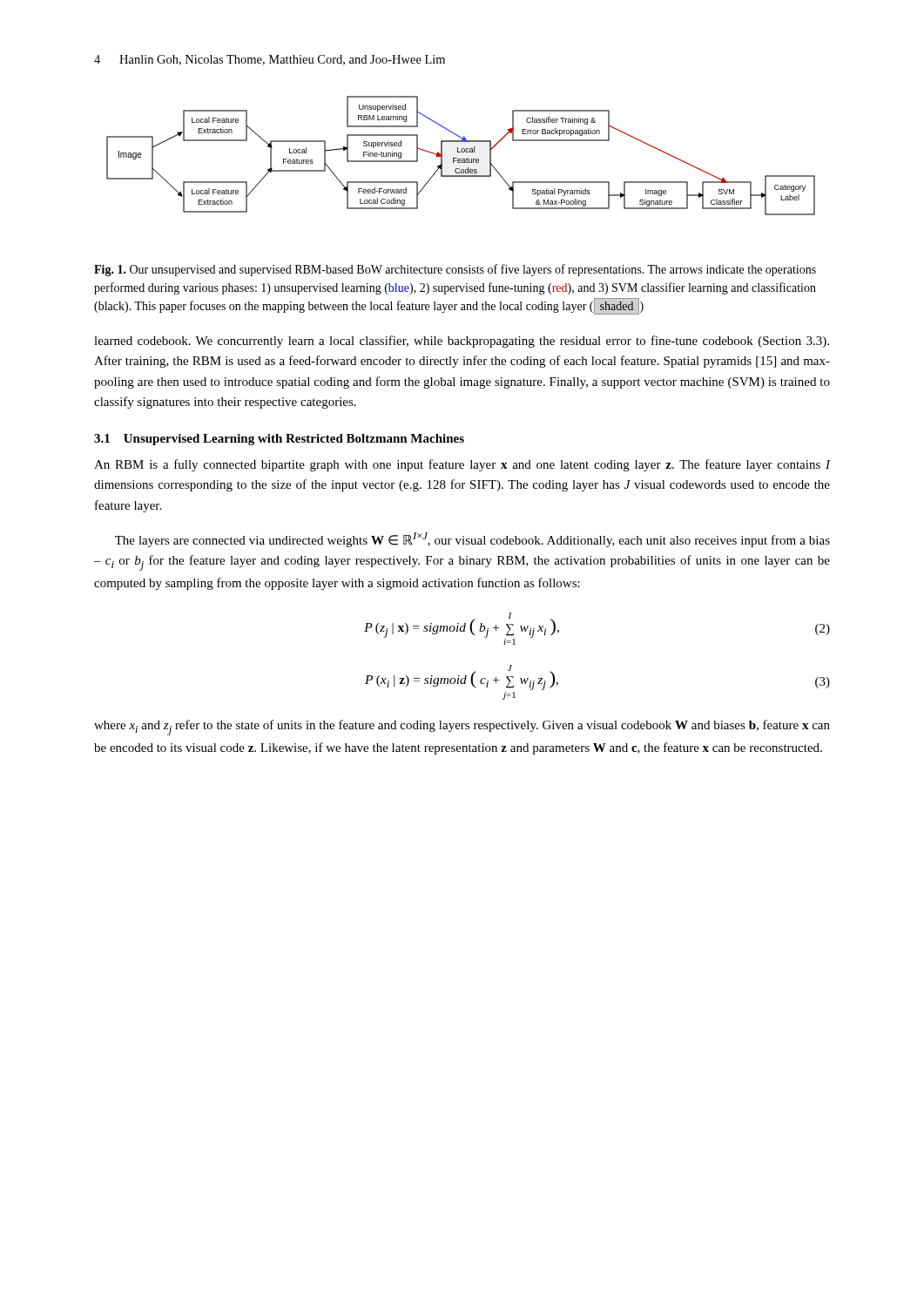Locate the section header that reads "3.1 Unsupervised Learning with Restricted Boltzmann Machines"
The image size is (924, 1307).
coord(279,438)
